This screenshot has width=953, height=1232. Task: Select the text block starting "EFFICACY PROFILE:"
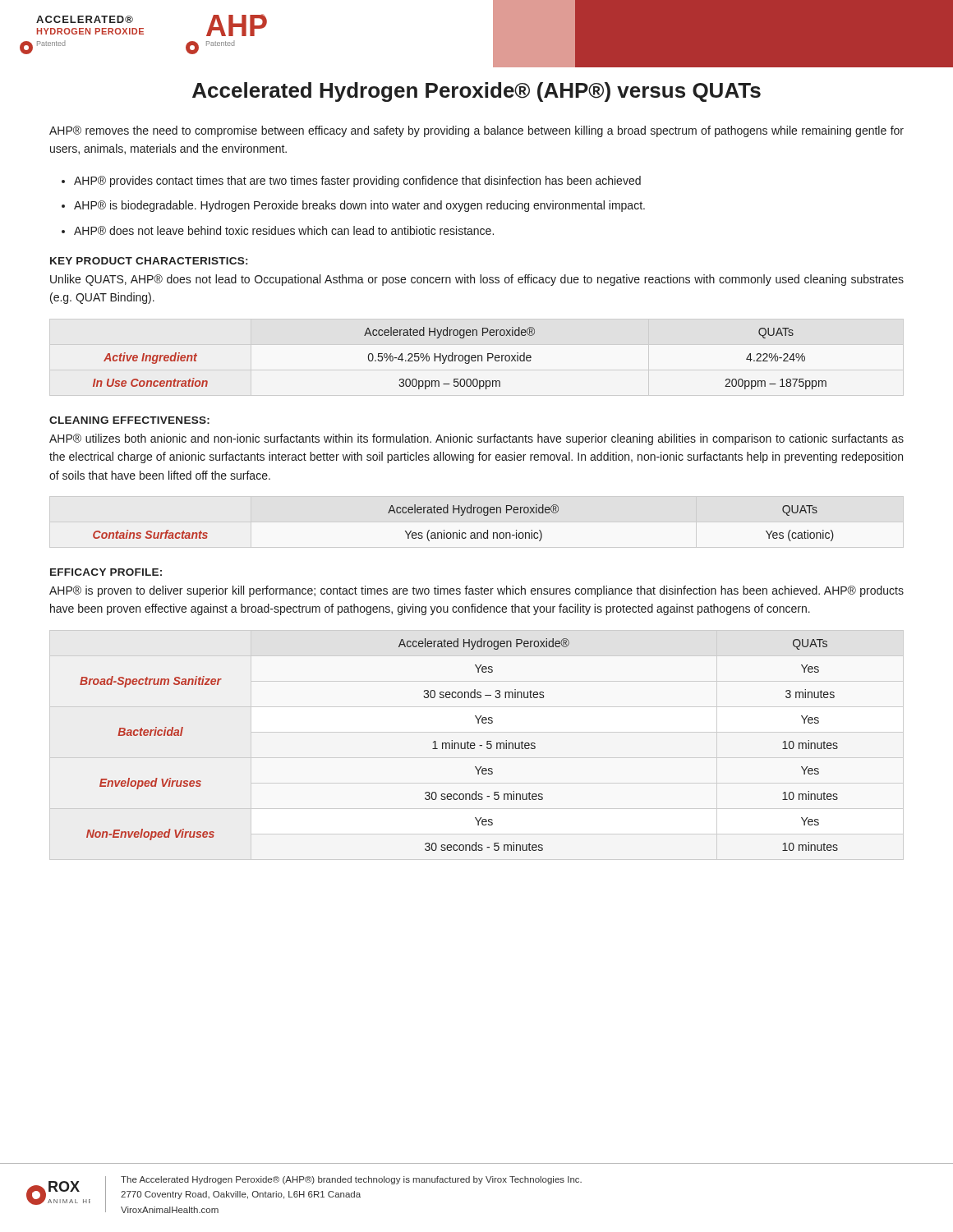[x=106, y=572]
